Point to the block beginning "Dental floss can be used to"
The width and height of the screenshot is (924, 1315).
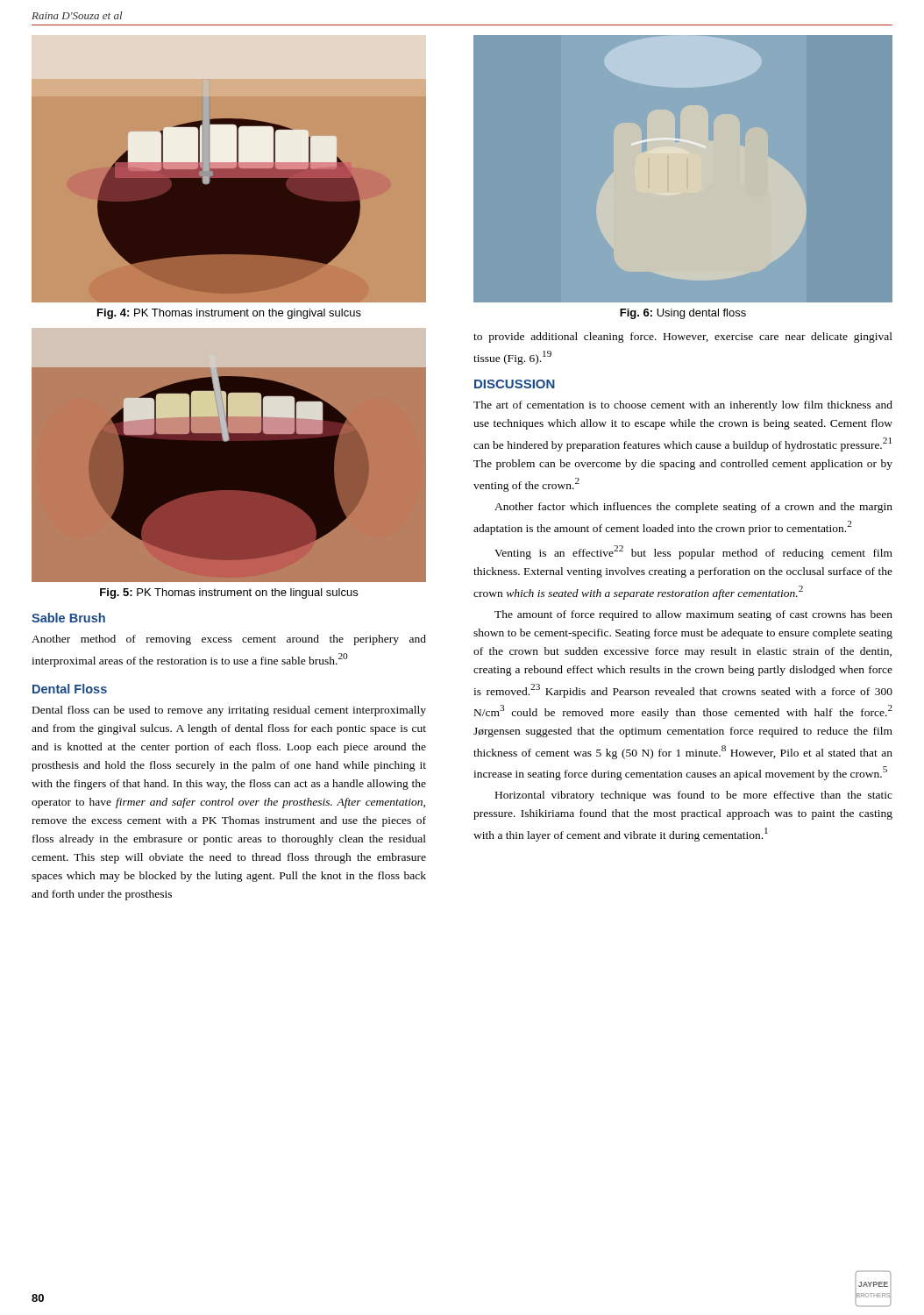[229, 803]
